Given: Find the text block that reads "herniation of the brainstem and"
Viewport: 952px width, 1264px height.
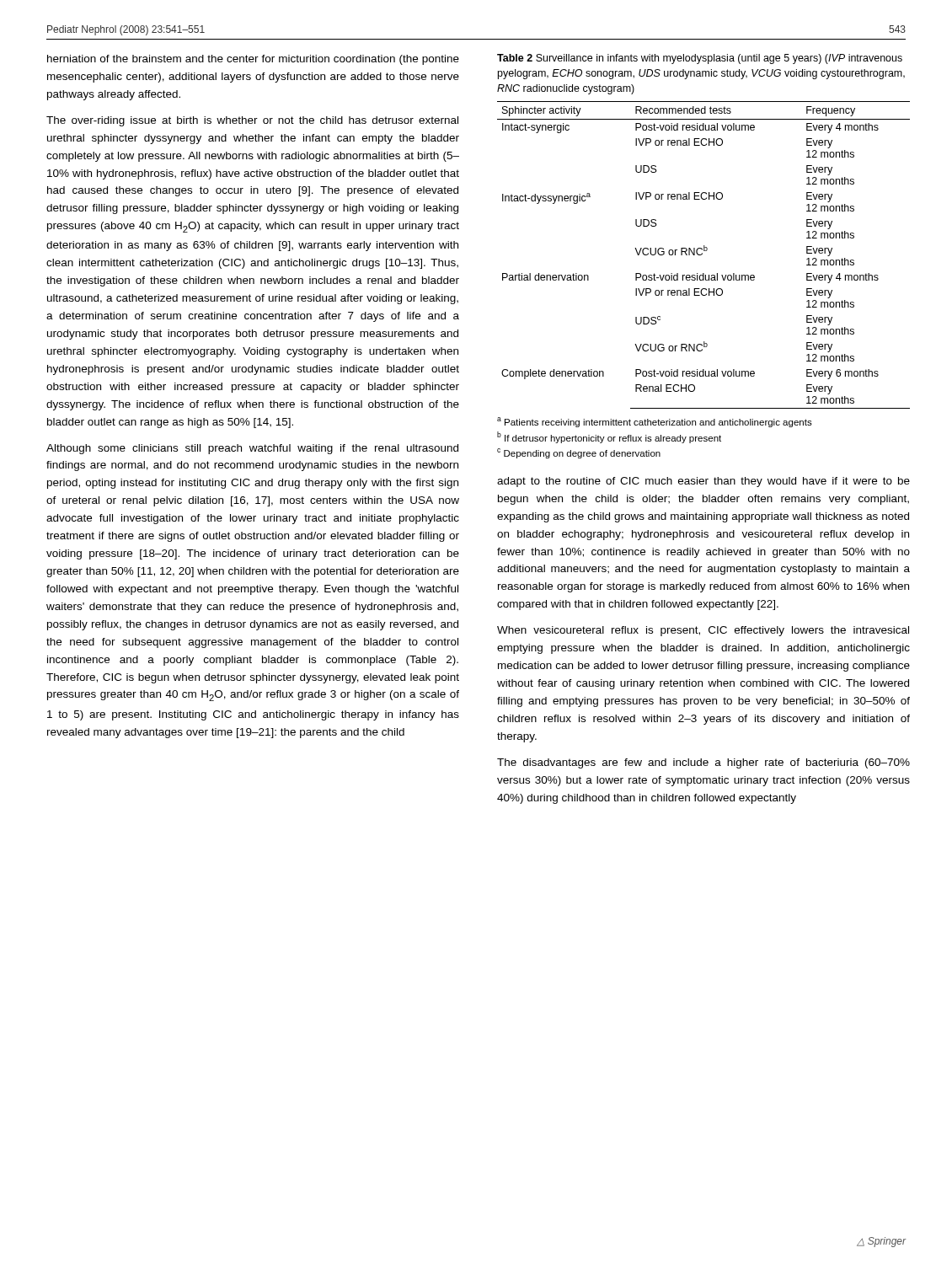Looking at the screenshot, I should click(x=253, y=77).
